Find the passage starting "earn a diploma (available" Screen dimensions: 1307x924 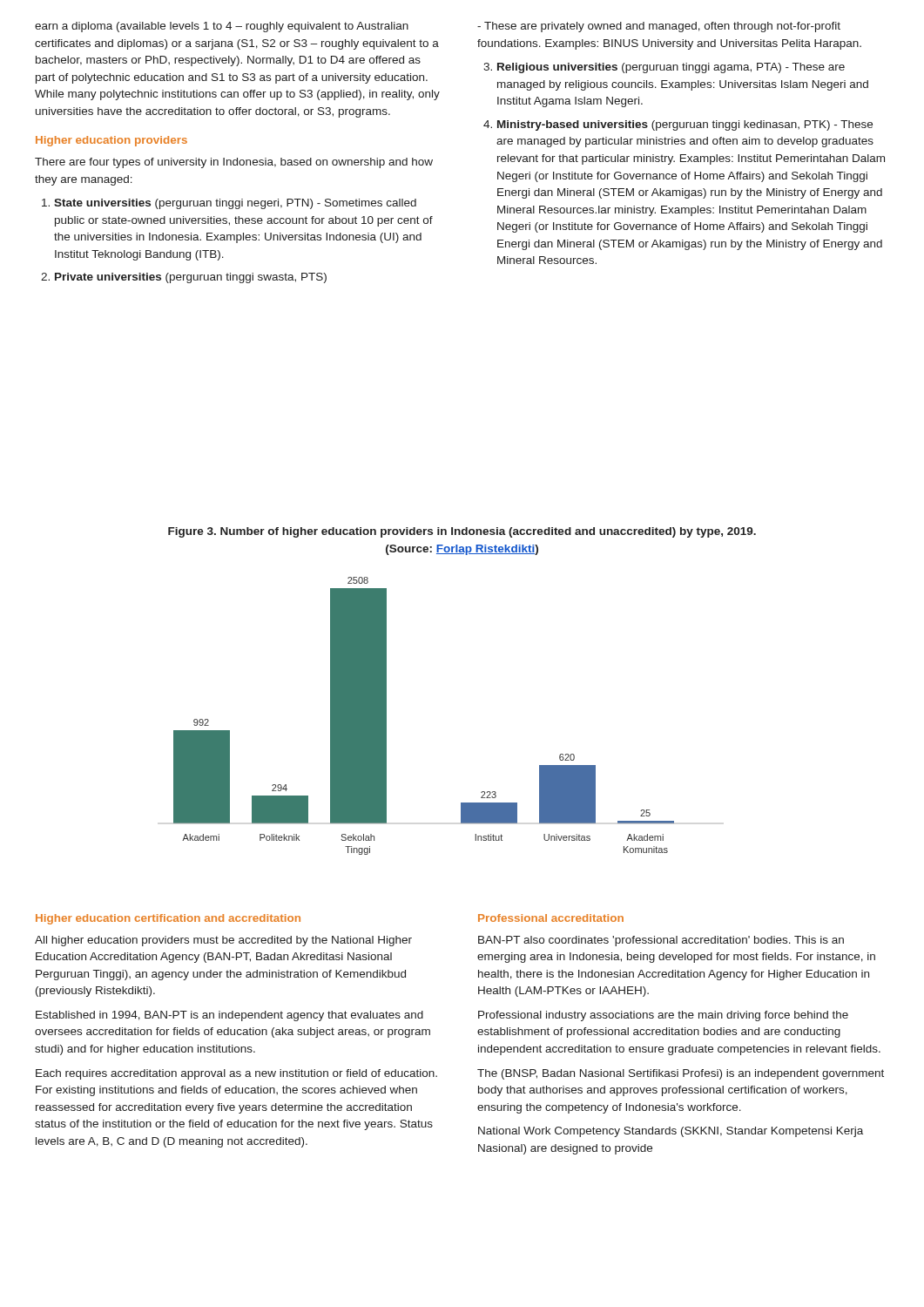coord(239,69)
